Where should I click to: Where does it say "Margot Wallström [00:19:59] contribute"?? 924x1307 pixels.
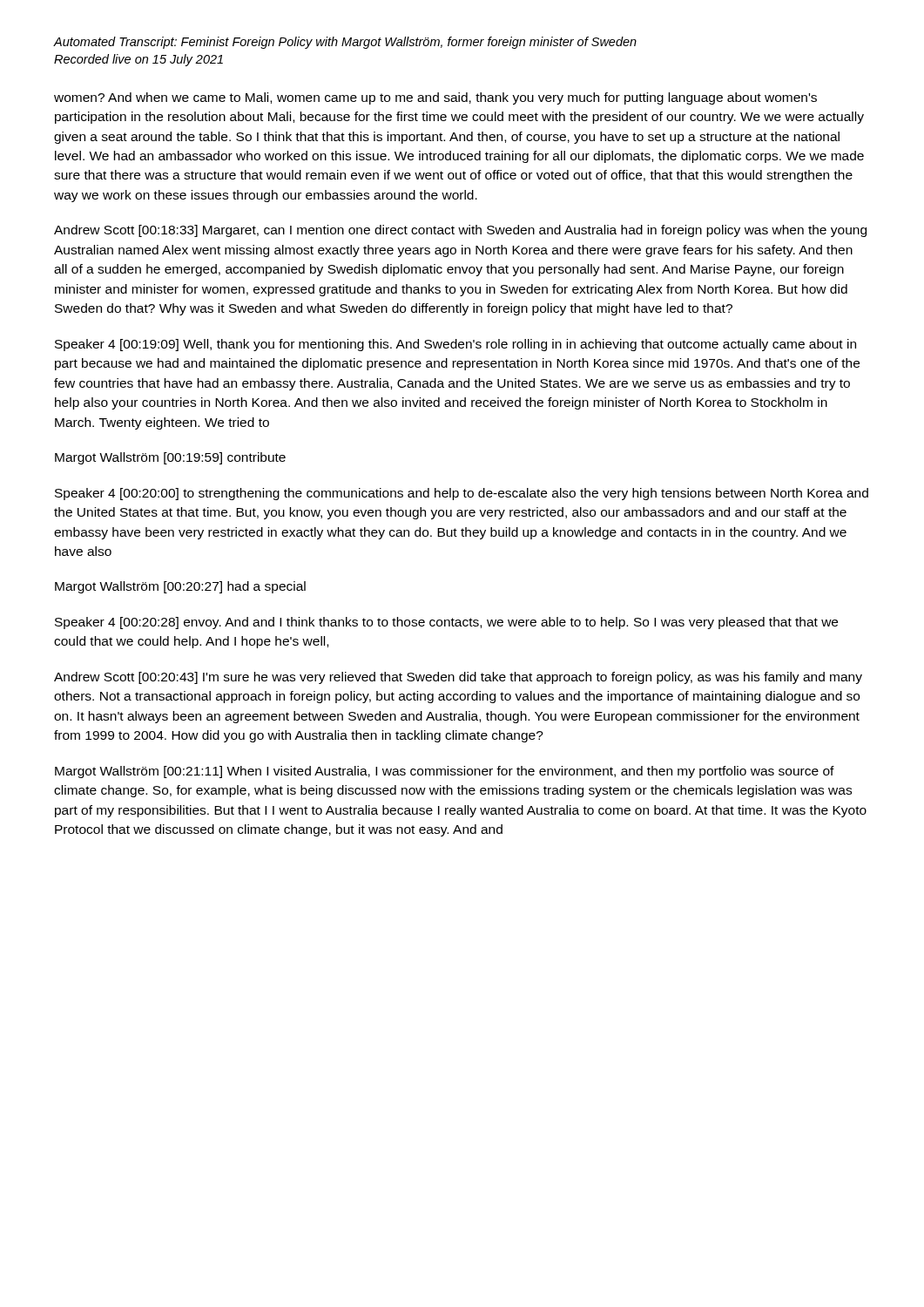[x=170, y=457]
